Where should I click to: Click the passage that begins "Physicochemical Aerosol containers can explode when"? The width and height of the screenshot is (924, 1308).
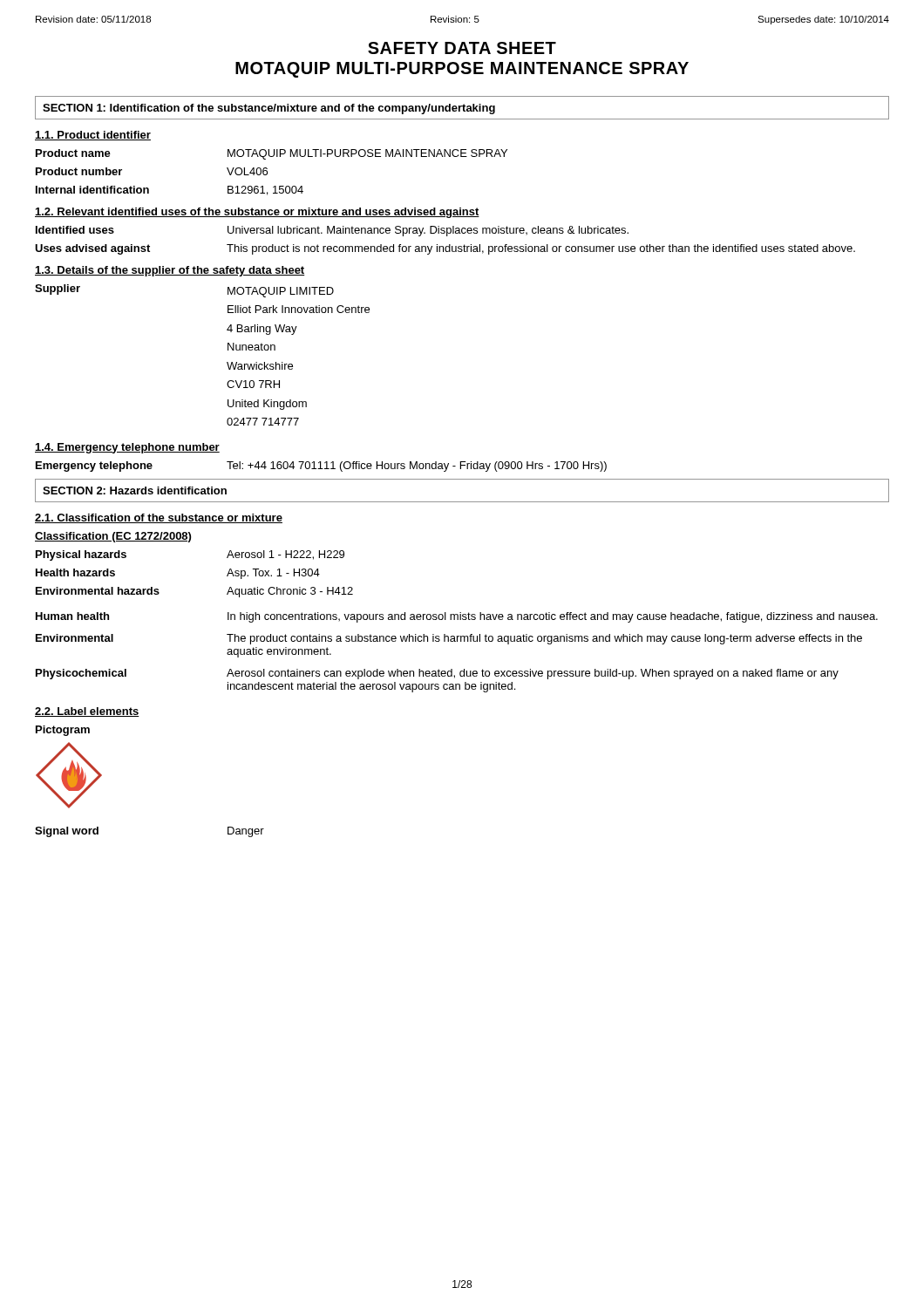(462, 679)
